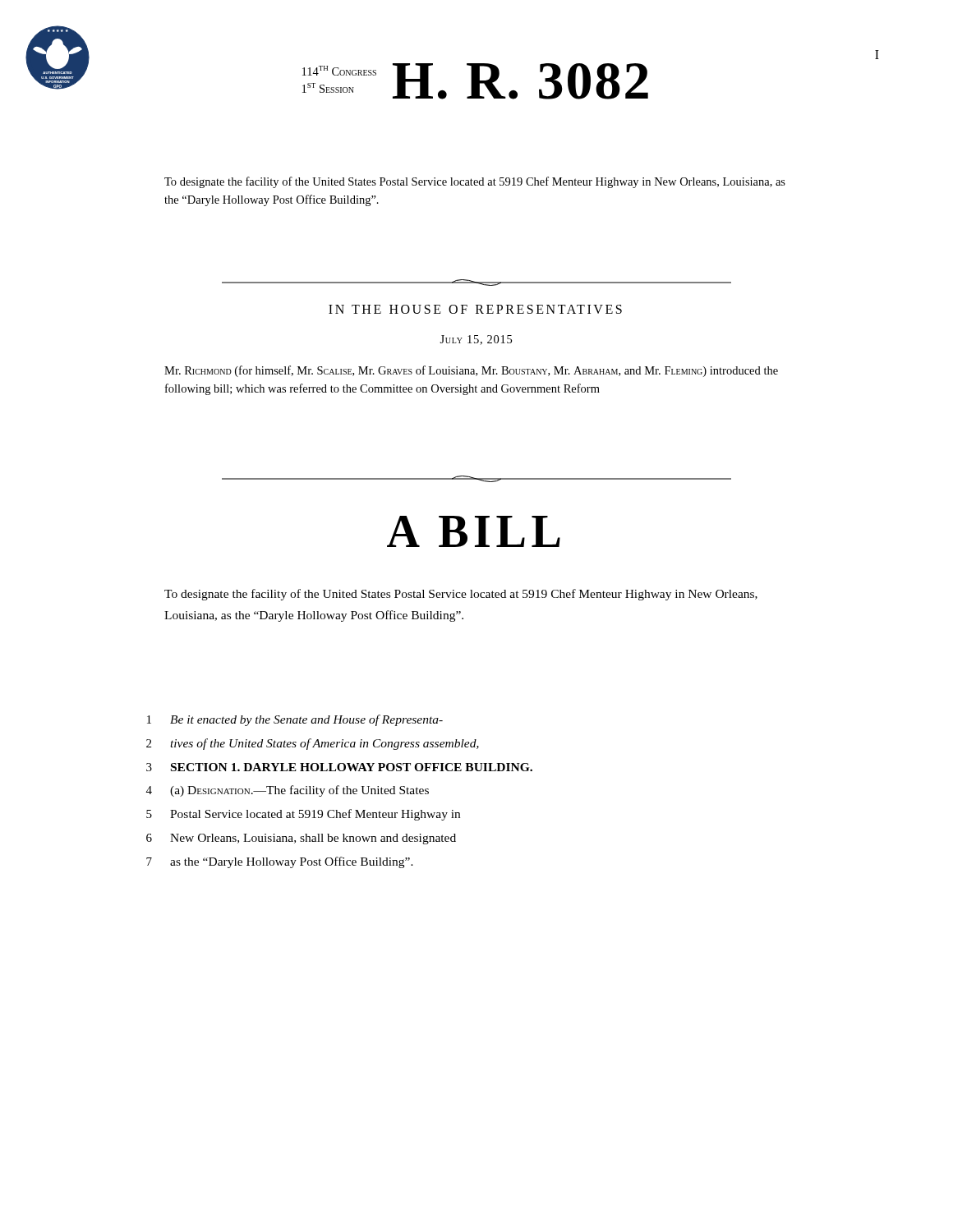Image resolution: width=953 pixels, height=1232 pixels.
Task: Select the list item containing "5 Postal Service located"
Action: coord(303,815)
